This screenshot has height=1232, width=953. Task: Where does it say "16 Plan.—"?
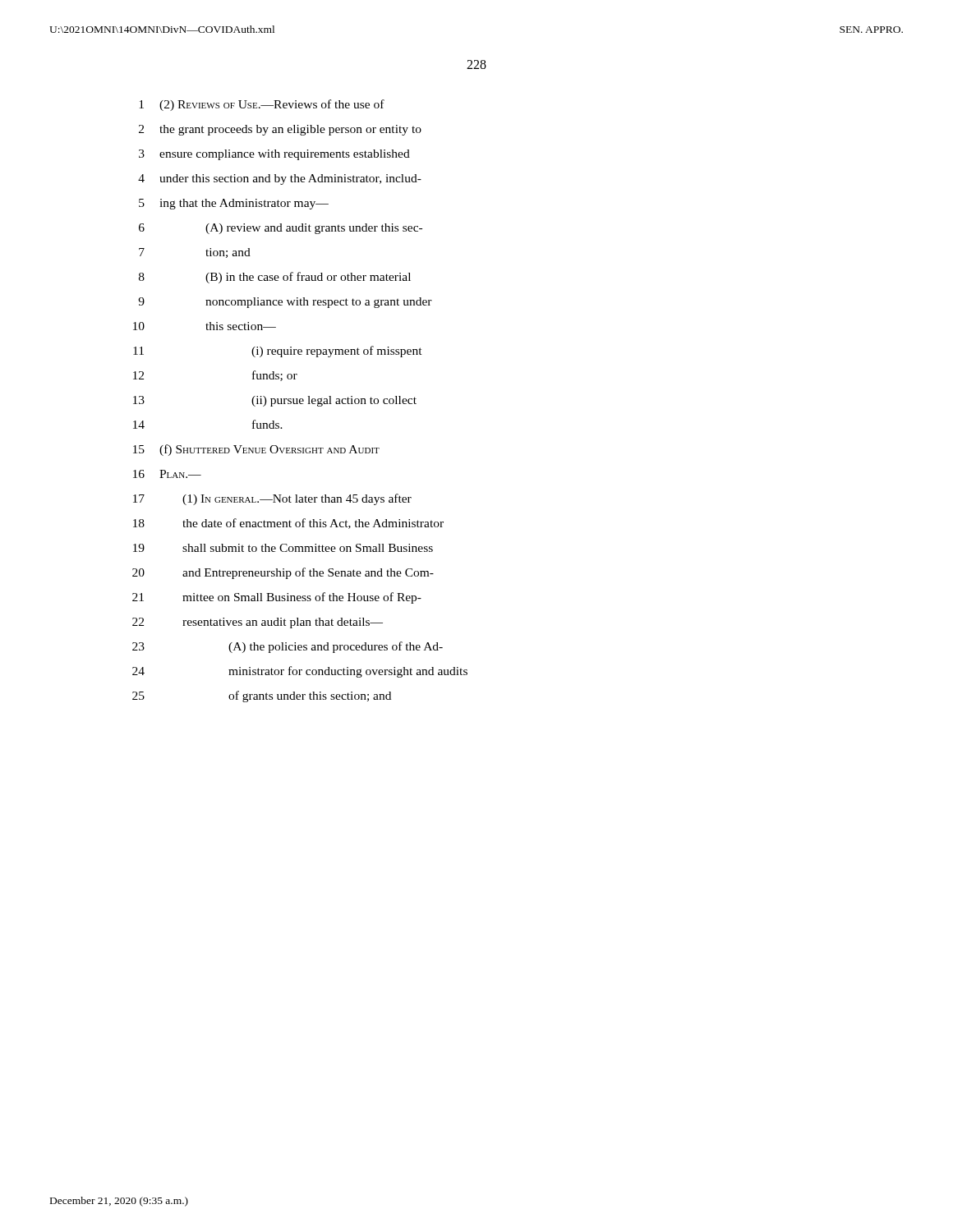point(167,474)
